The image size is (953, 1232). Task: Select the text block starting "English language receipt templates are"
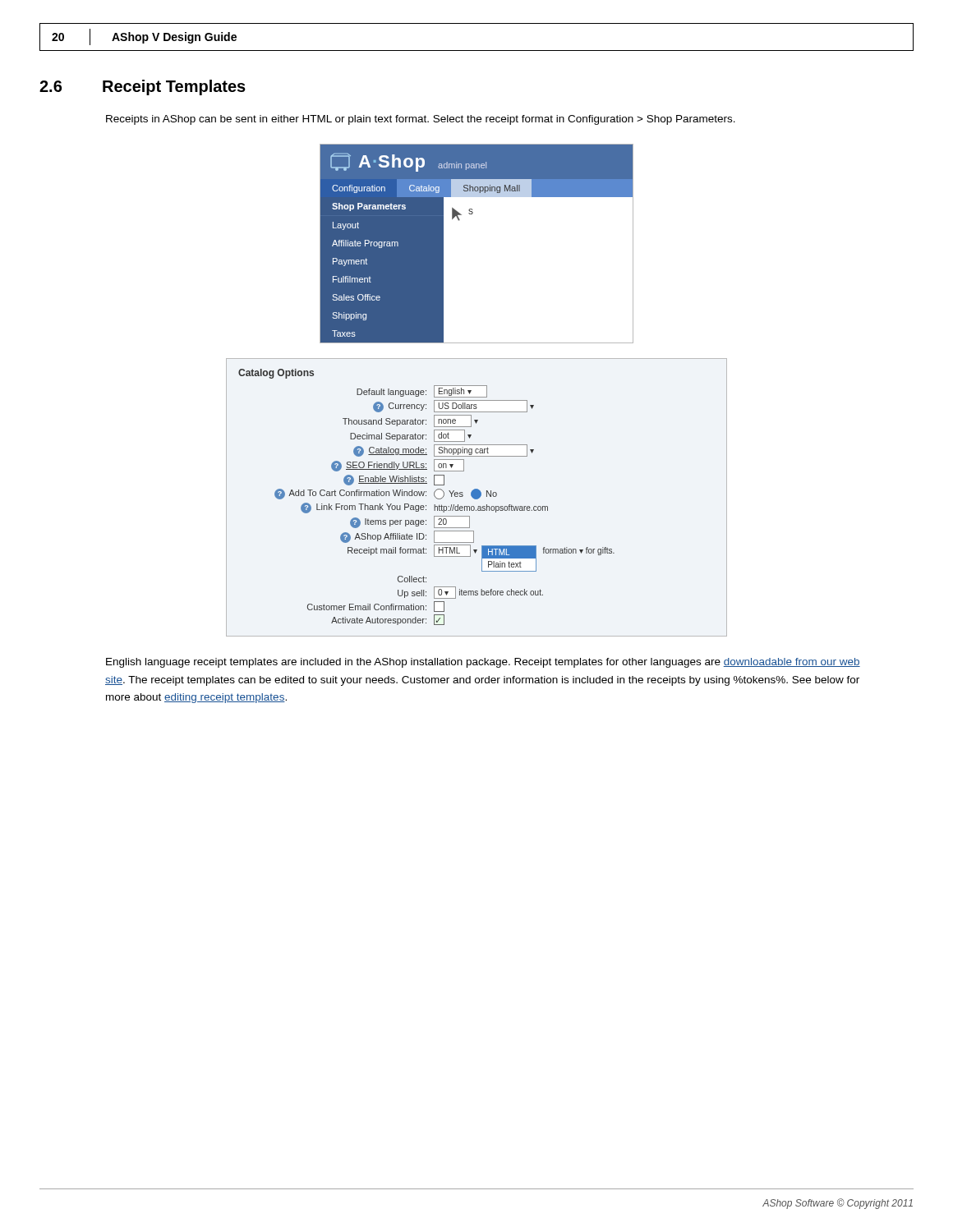pyautogui.click(x=482, y=680)
